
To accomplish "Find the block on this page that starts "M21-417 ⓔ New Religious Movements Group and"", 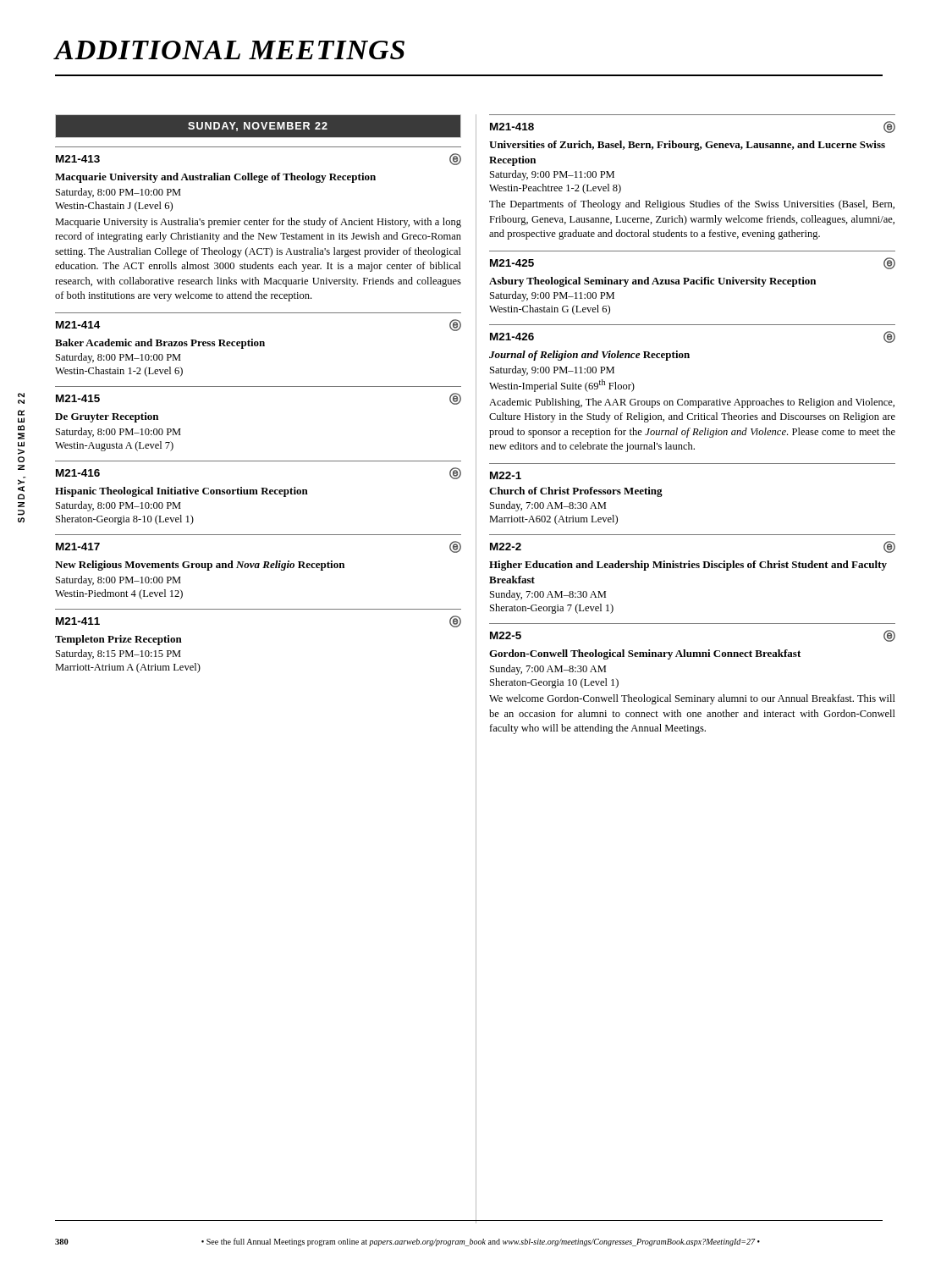I will [x=258, y=570].
